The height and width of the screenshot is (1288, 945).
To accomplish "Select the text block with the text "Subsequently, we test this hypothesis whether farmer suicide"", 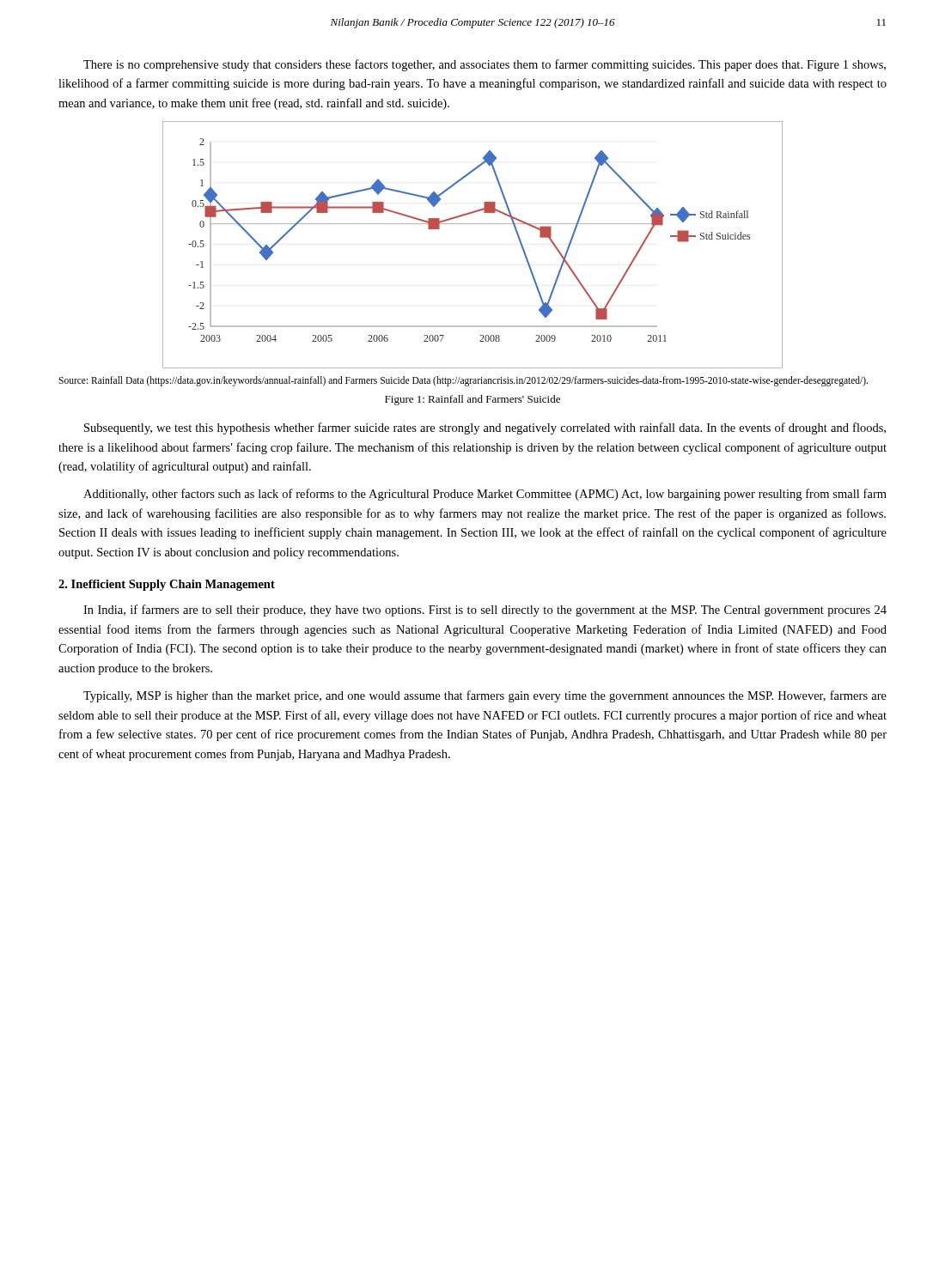I will click(x=472, y=490).
